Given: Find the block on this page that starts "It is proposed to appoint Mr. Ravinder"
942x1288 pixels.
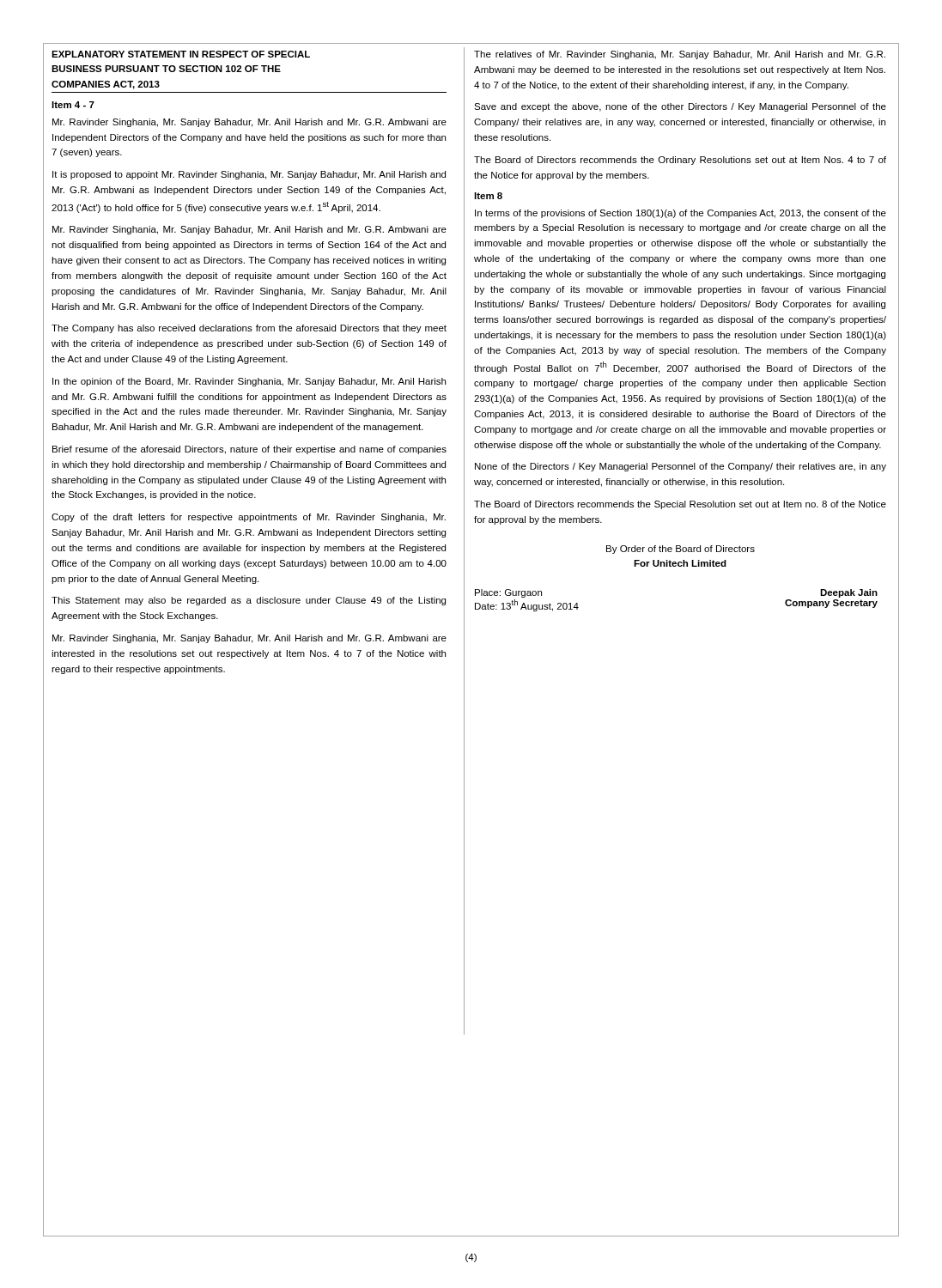Looking at the screenshot, I should click(249, 192).
